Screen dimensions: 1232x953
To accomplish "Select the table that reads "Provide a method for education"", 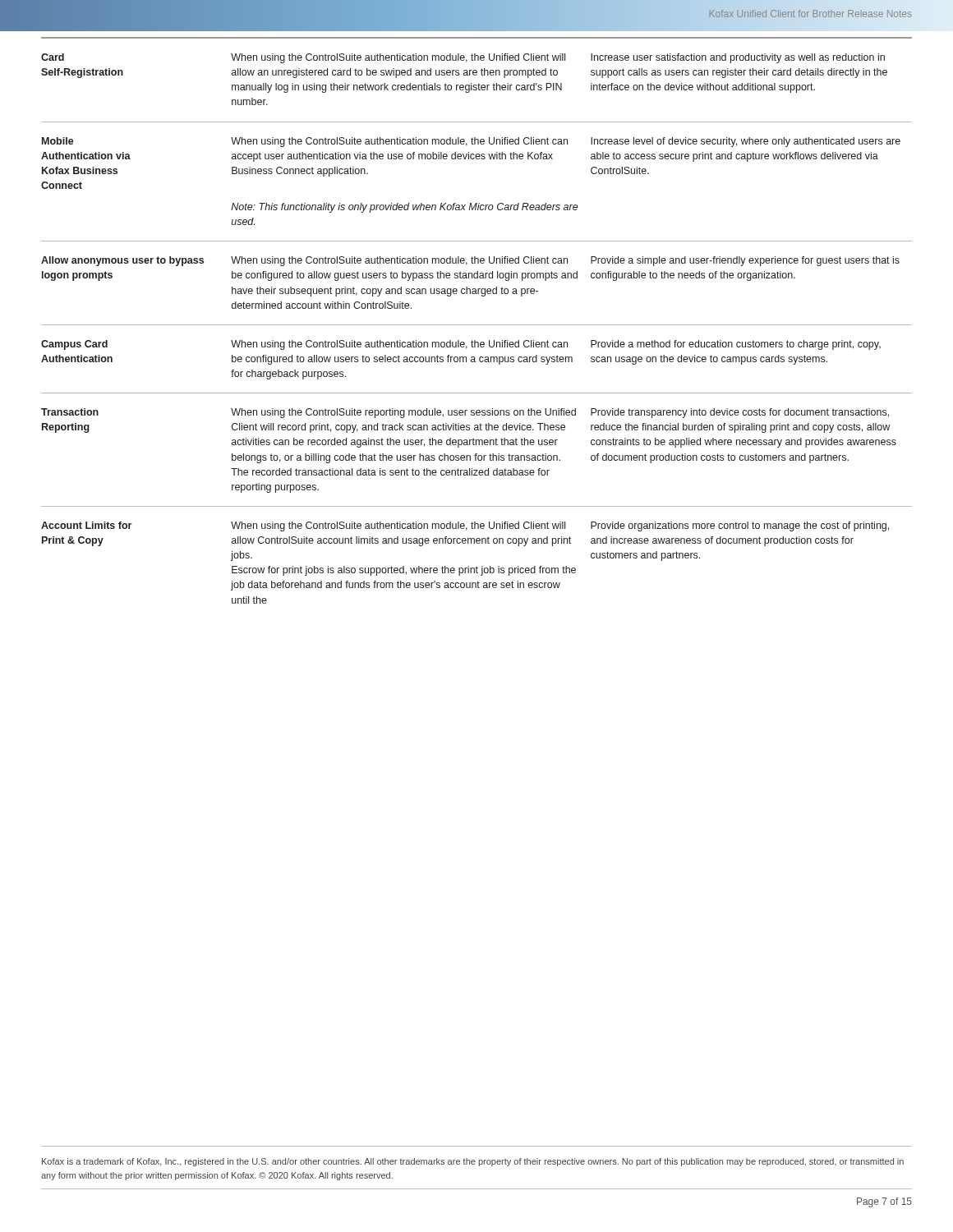I will pos(476,328).
